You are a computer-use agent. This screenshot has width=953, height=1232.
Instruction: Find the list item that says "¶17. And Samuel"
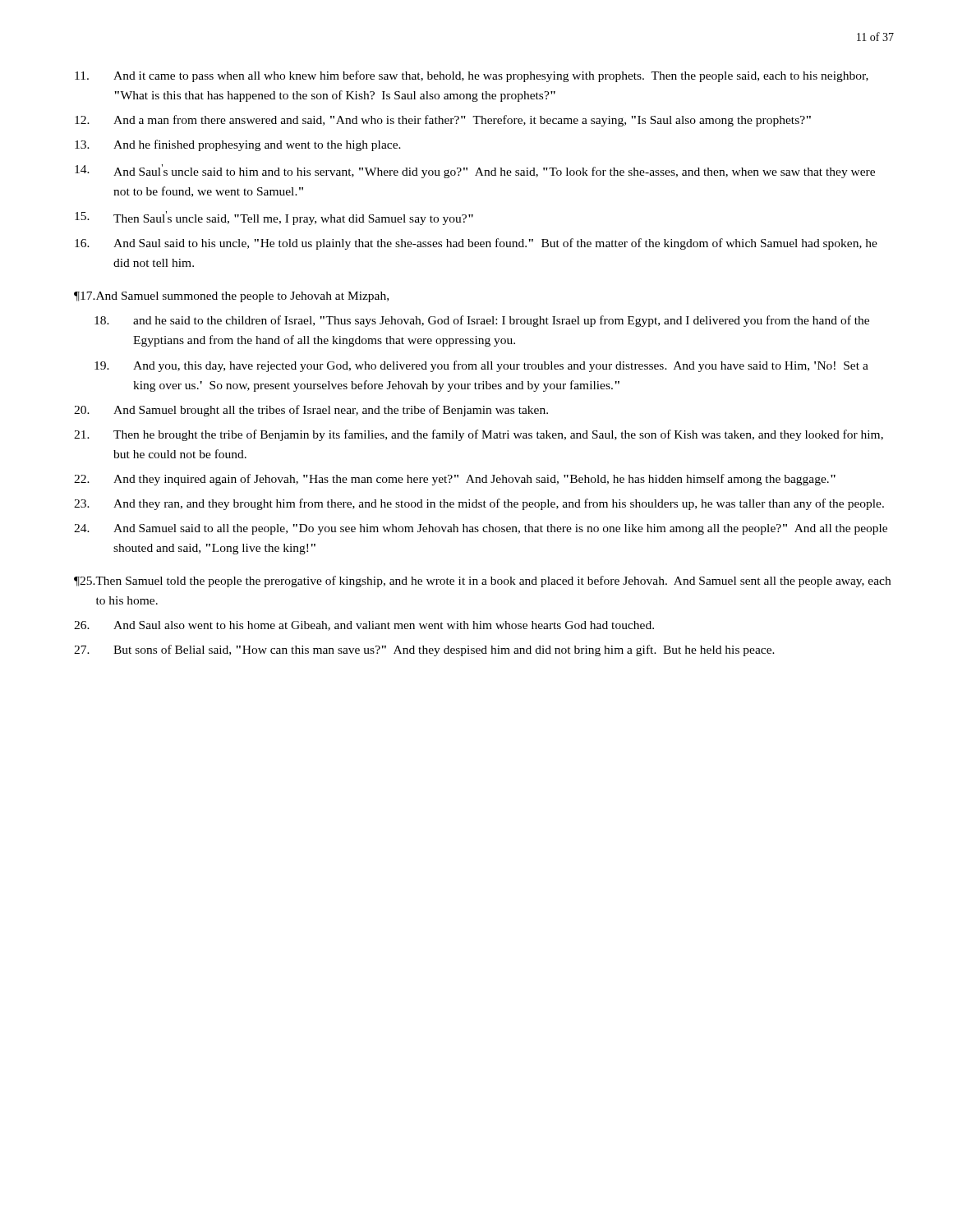click(x=231, y=297)
